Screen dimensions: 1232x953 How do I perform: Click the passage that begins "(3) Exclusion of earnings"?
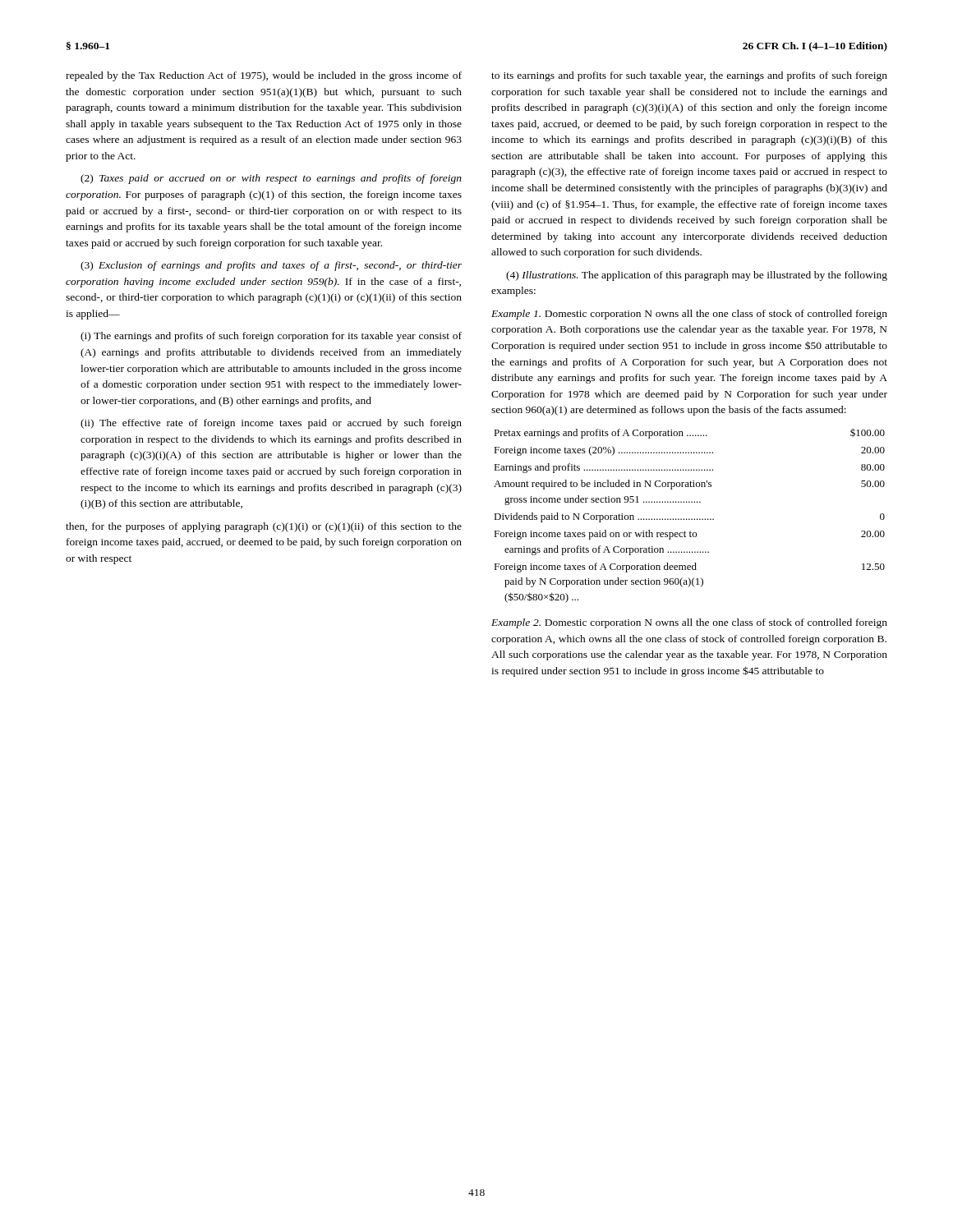point(264,289)
